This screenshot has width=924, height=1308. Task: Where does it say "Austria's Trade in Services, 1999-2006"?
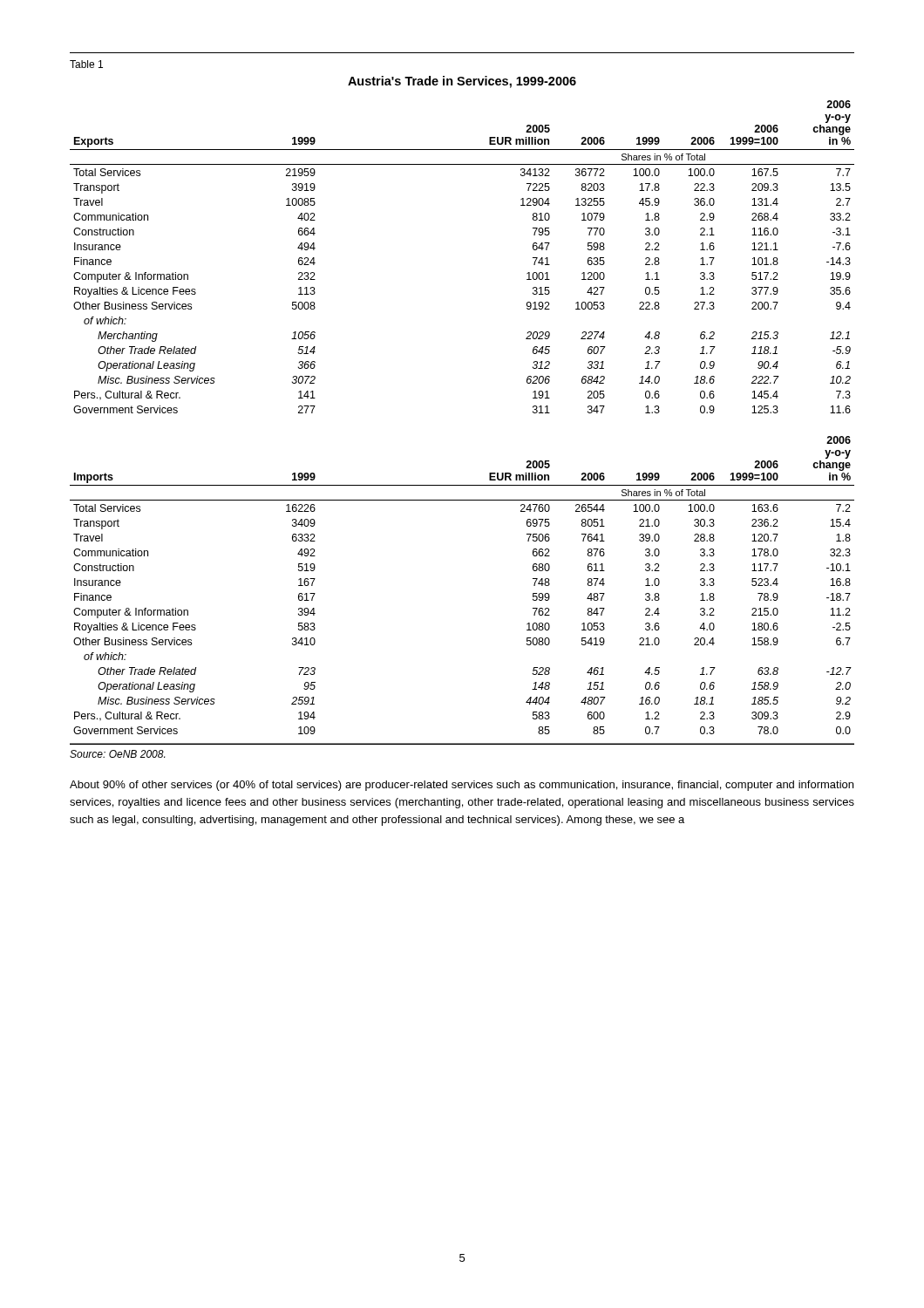pyautogui.click(x=462, y=81)
